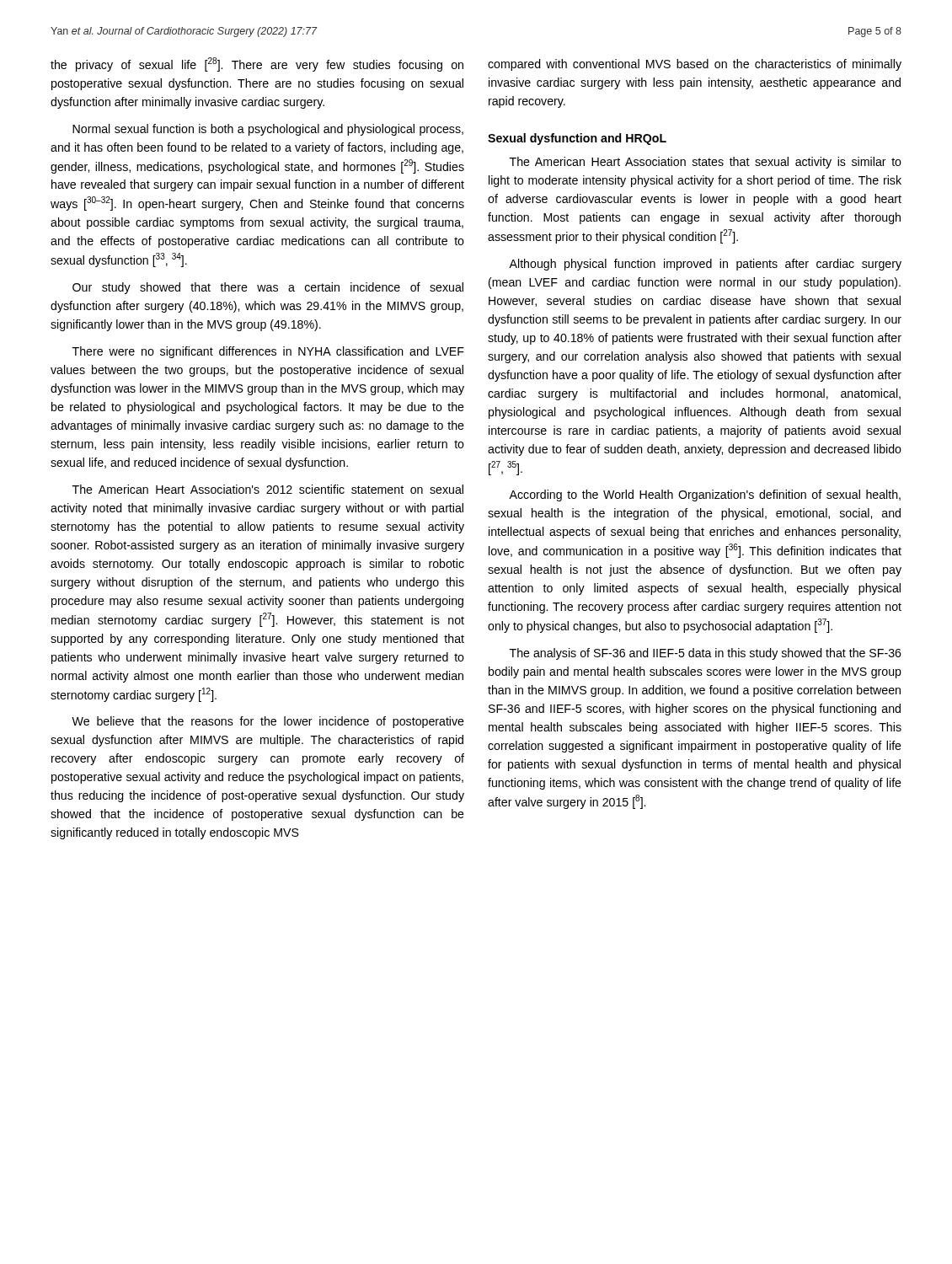Click on the block starting "the privacy of sexual"
This screenshot has width=952, height=1264.
[257, 448]
